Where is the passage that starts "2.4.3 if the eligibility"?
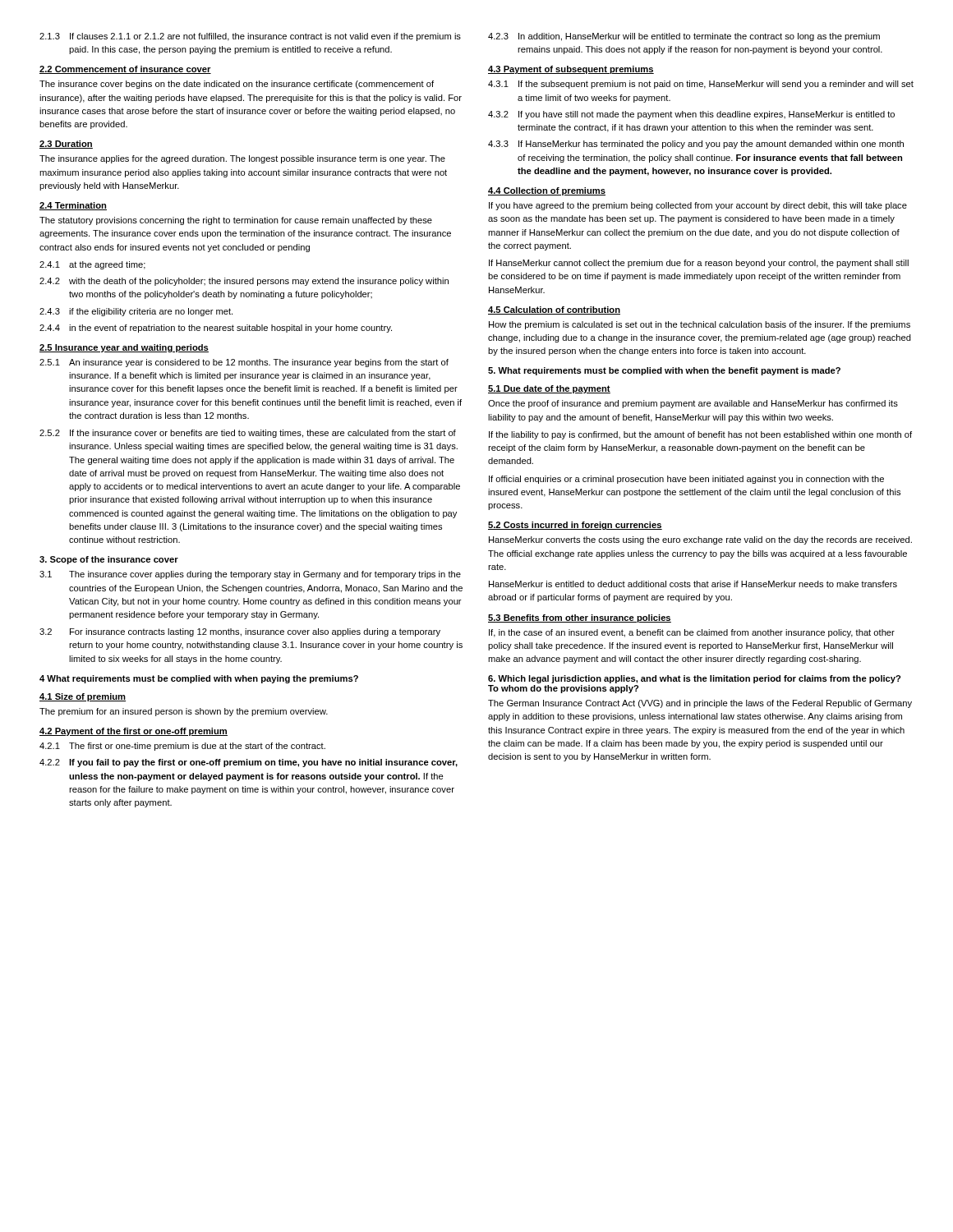953x1232 pixels. coord(136,312)
